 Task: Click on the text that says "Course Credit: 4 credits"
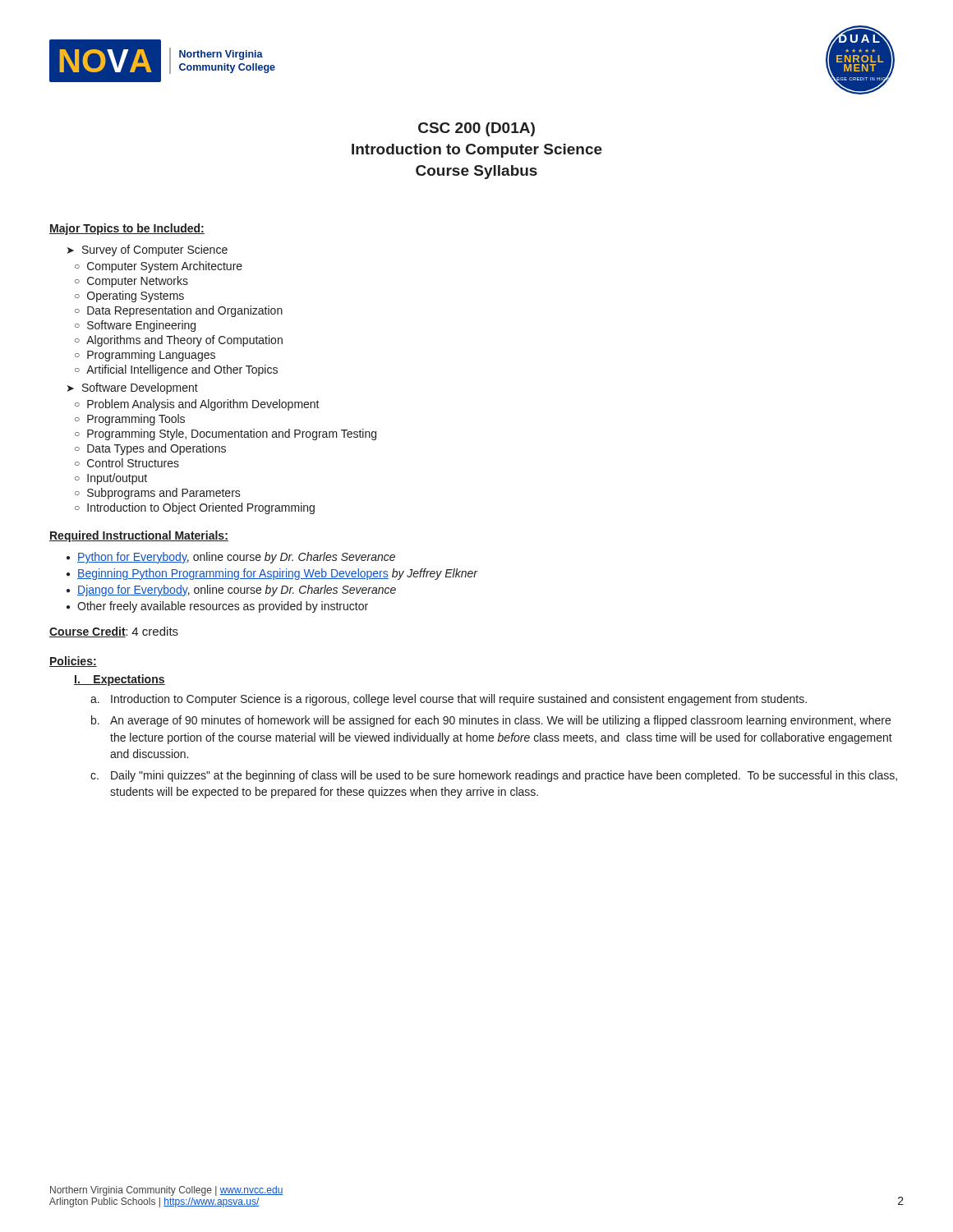114,631
